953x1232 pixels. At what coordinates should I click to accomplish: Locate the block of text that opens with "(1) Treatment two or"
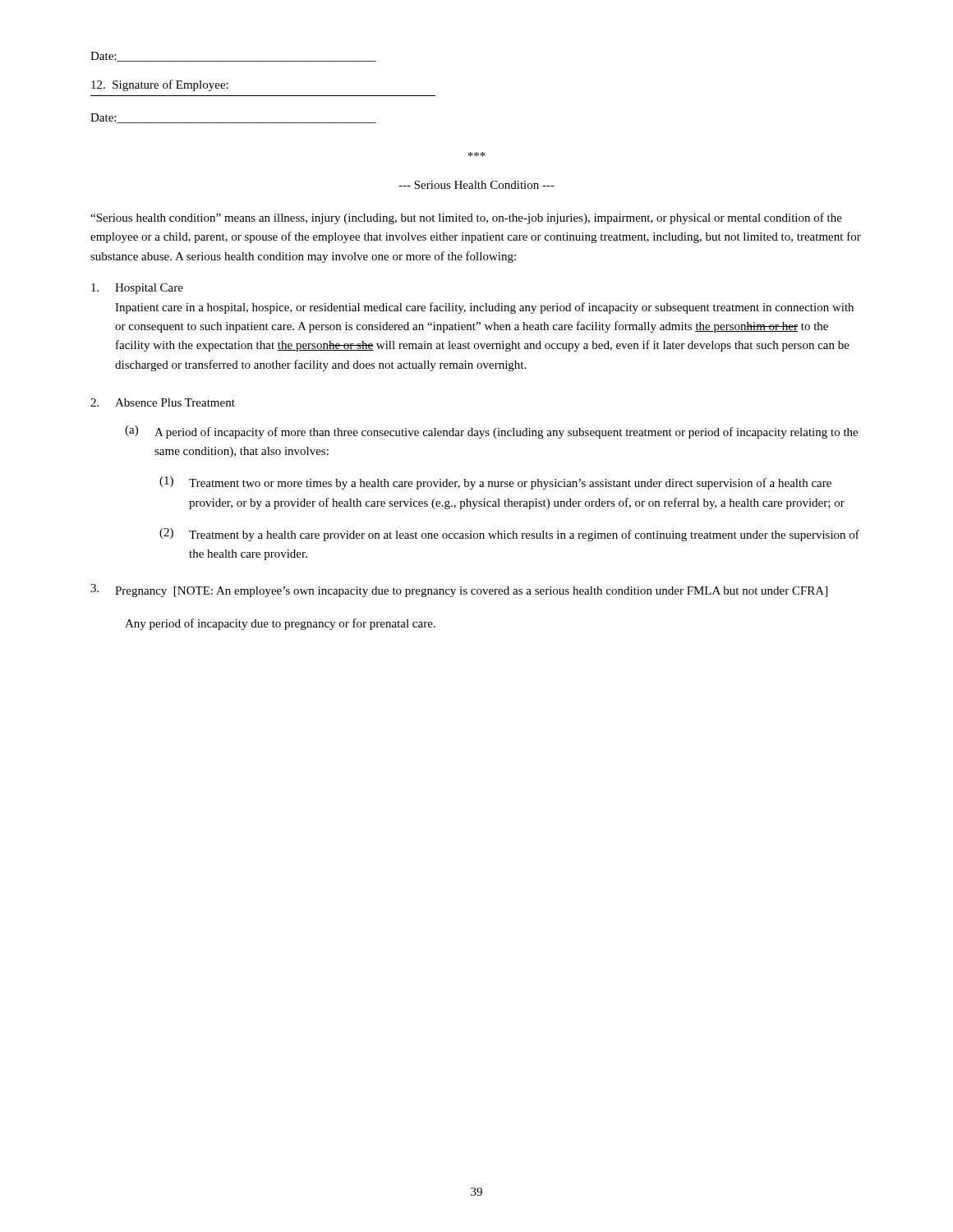511,493
